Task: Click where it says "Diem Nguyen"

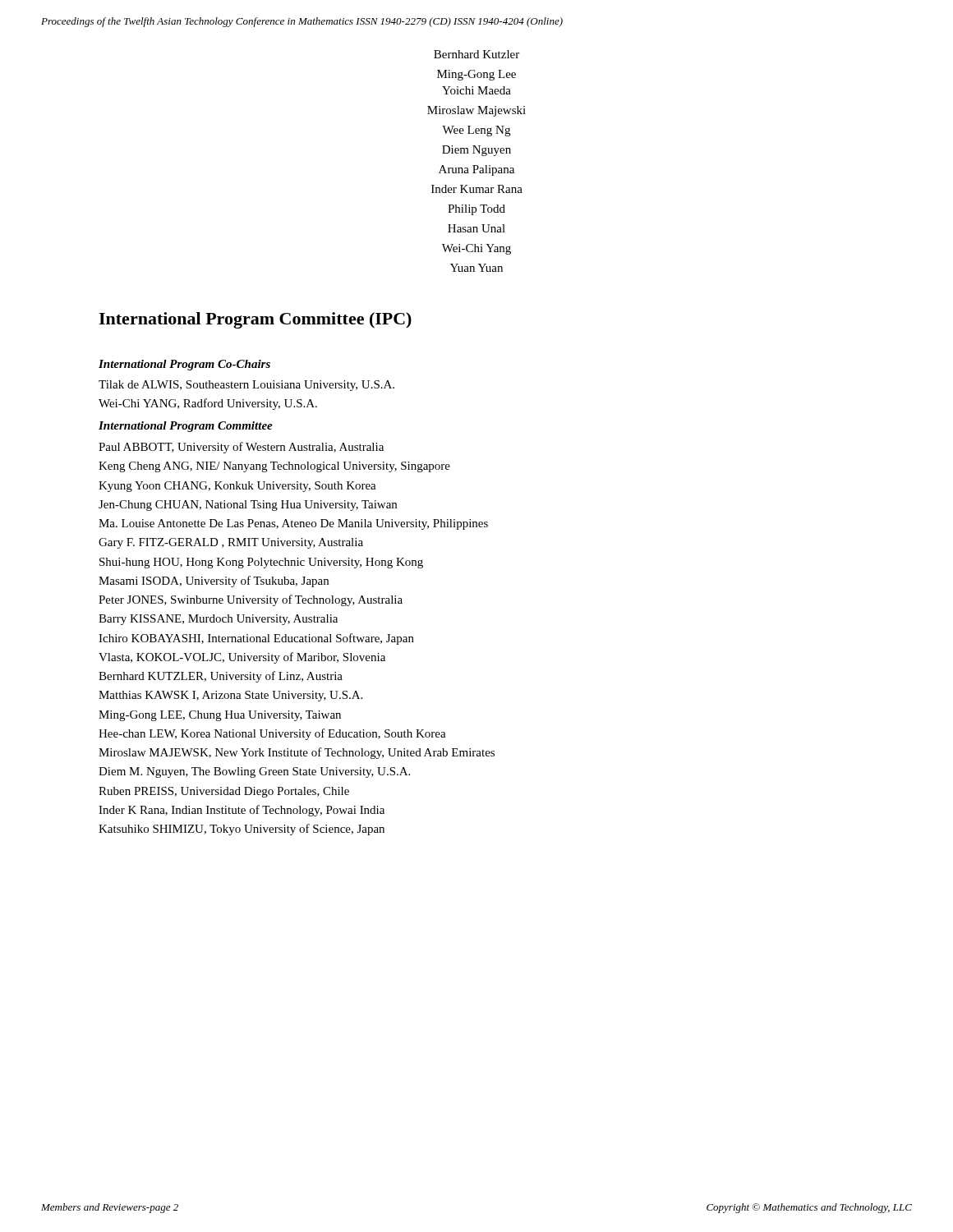Action: [476, 150]
